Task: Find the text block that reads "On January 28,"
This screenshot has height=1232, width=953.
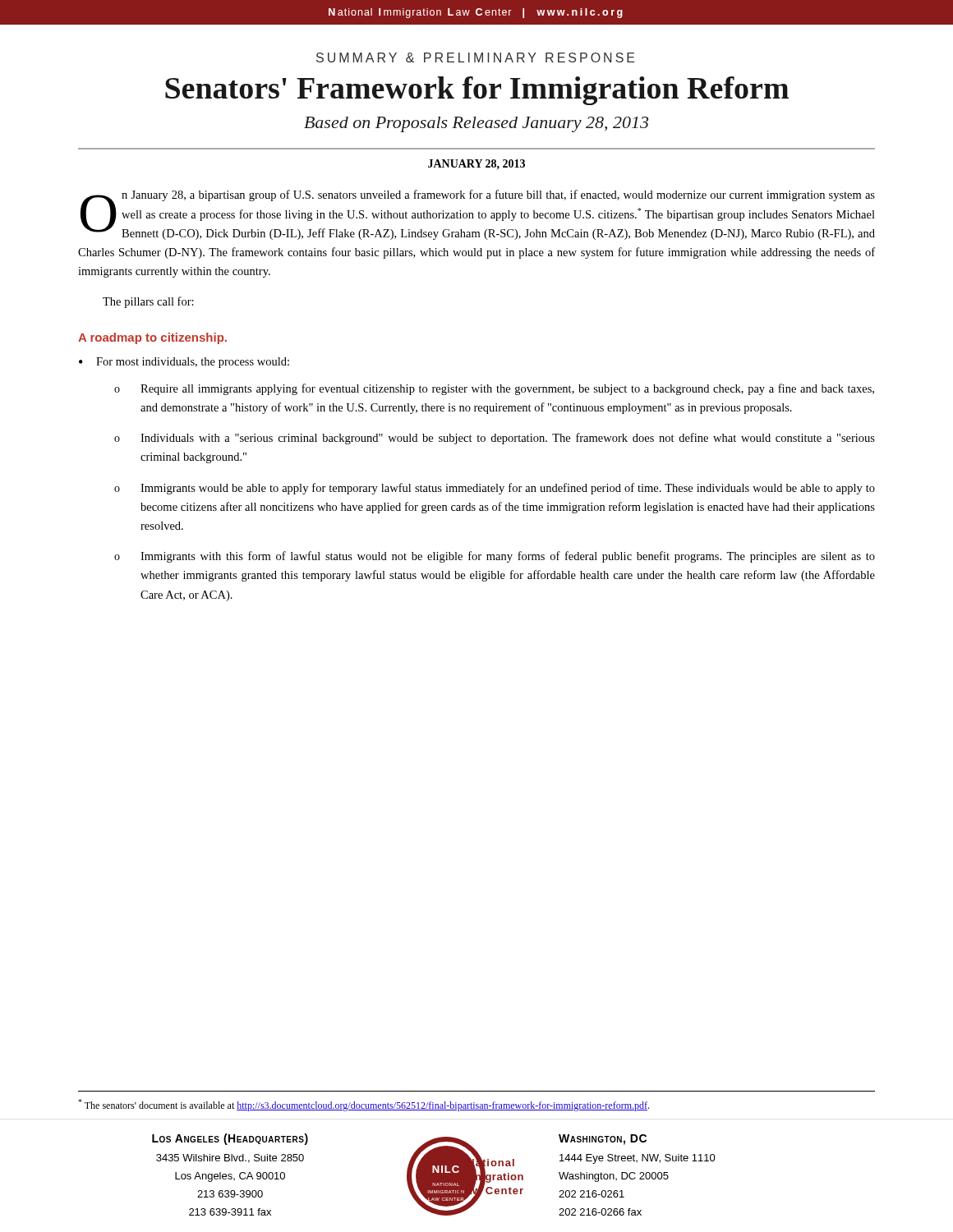Action: coord(476,233)
